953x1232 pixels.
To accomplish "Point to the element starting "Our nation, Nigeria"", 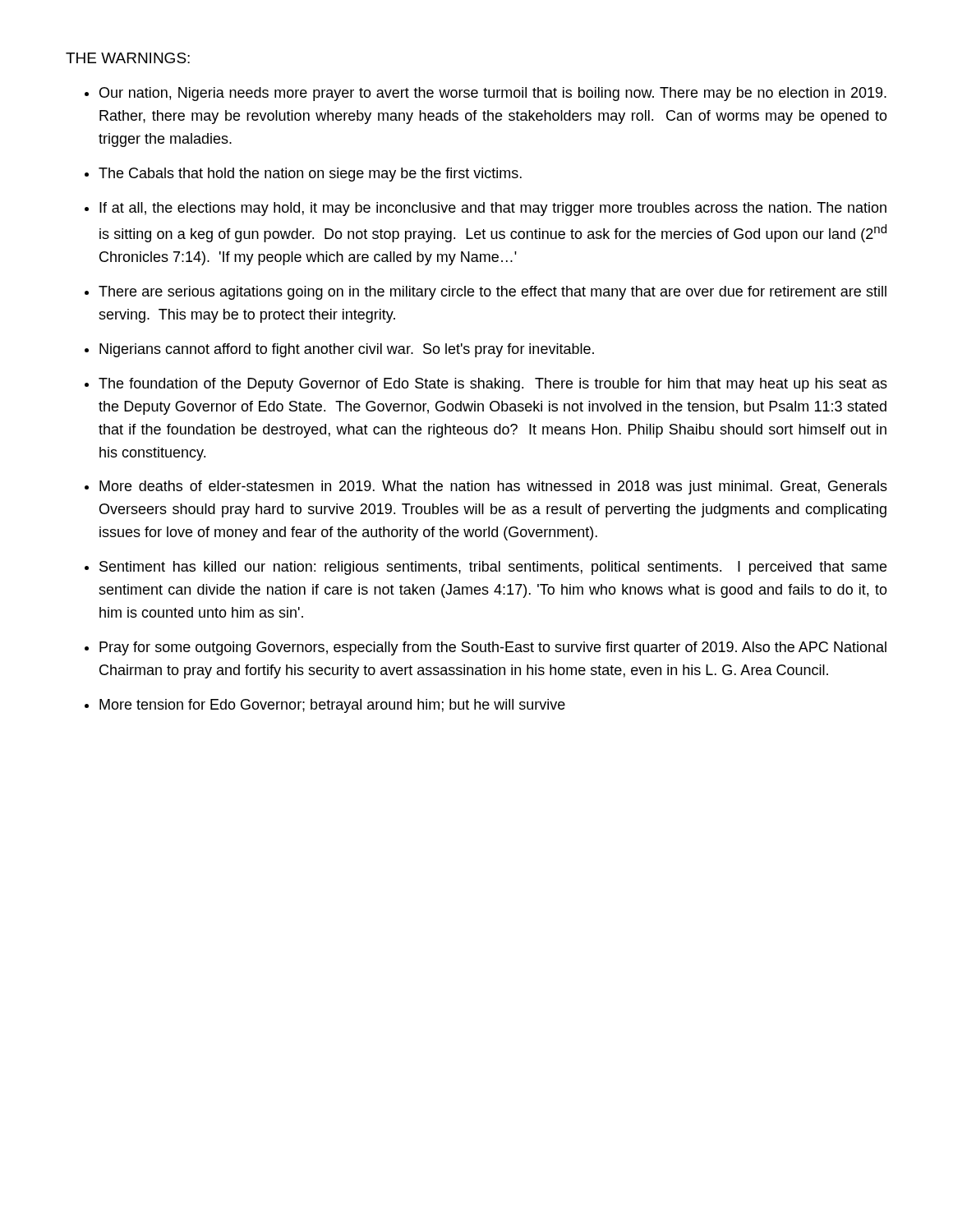I will click(493, 116).
